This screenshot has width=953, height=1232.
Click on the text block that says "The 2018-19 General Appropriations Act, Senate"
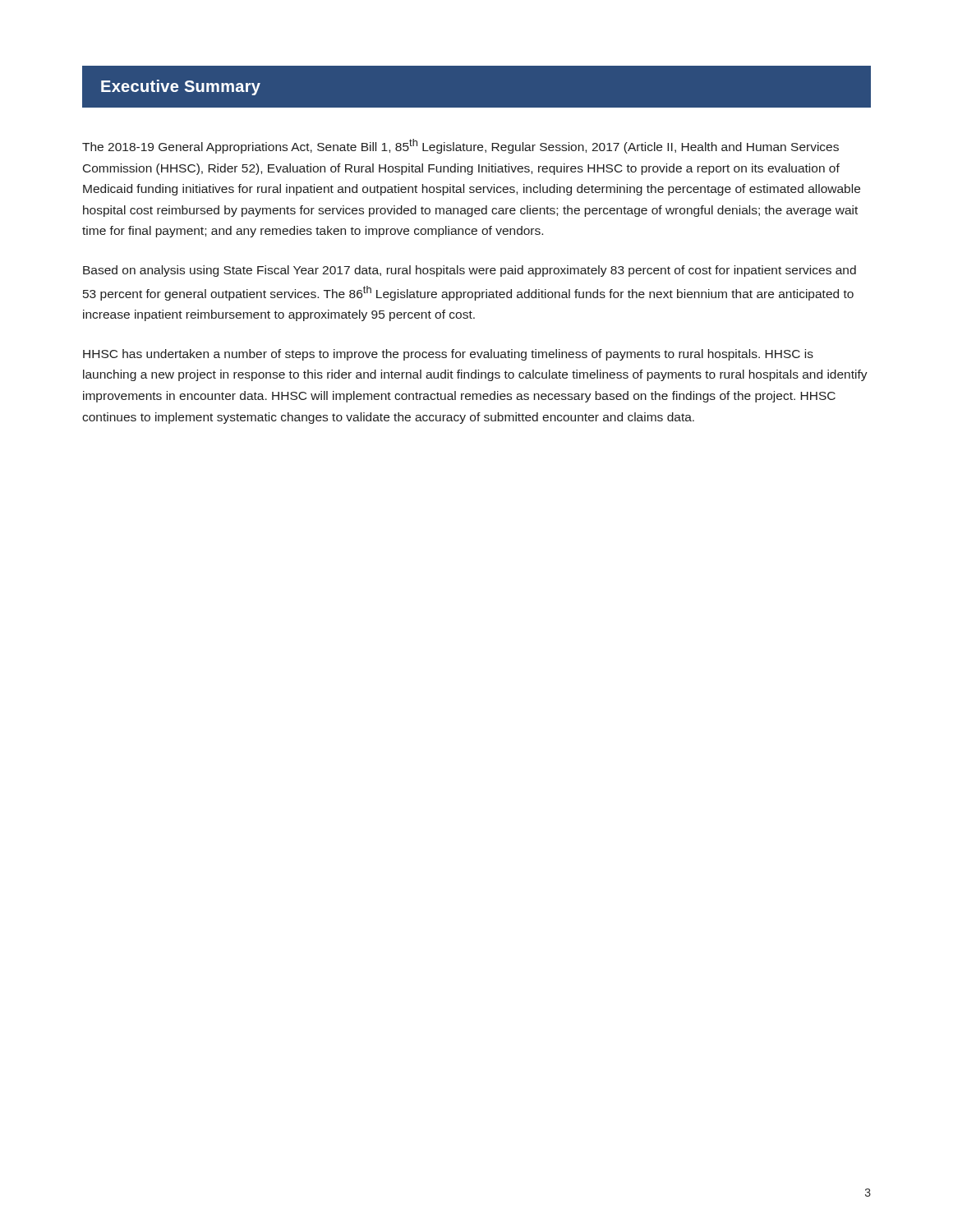pos(471,187)
